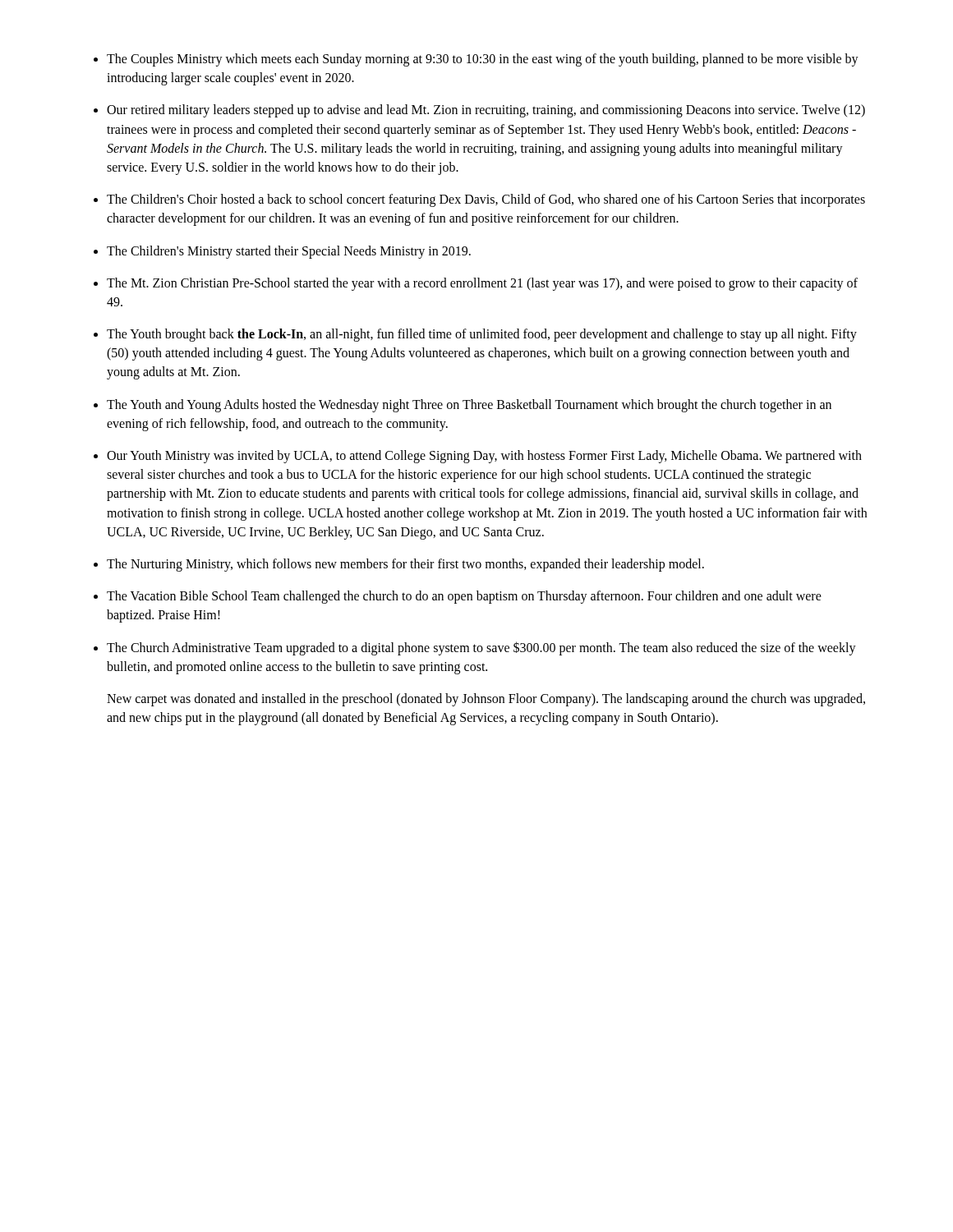The width and height of the screenshot is (953, 1232).
Task: Find the list item containing "The Youth brought back"
Action: [x=489, y=353]
